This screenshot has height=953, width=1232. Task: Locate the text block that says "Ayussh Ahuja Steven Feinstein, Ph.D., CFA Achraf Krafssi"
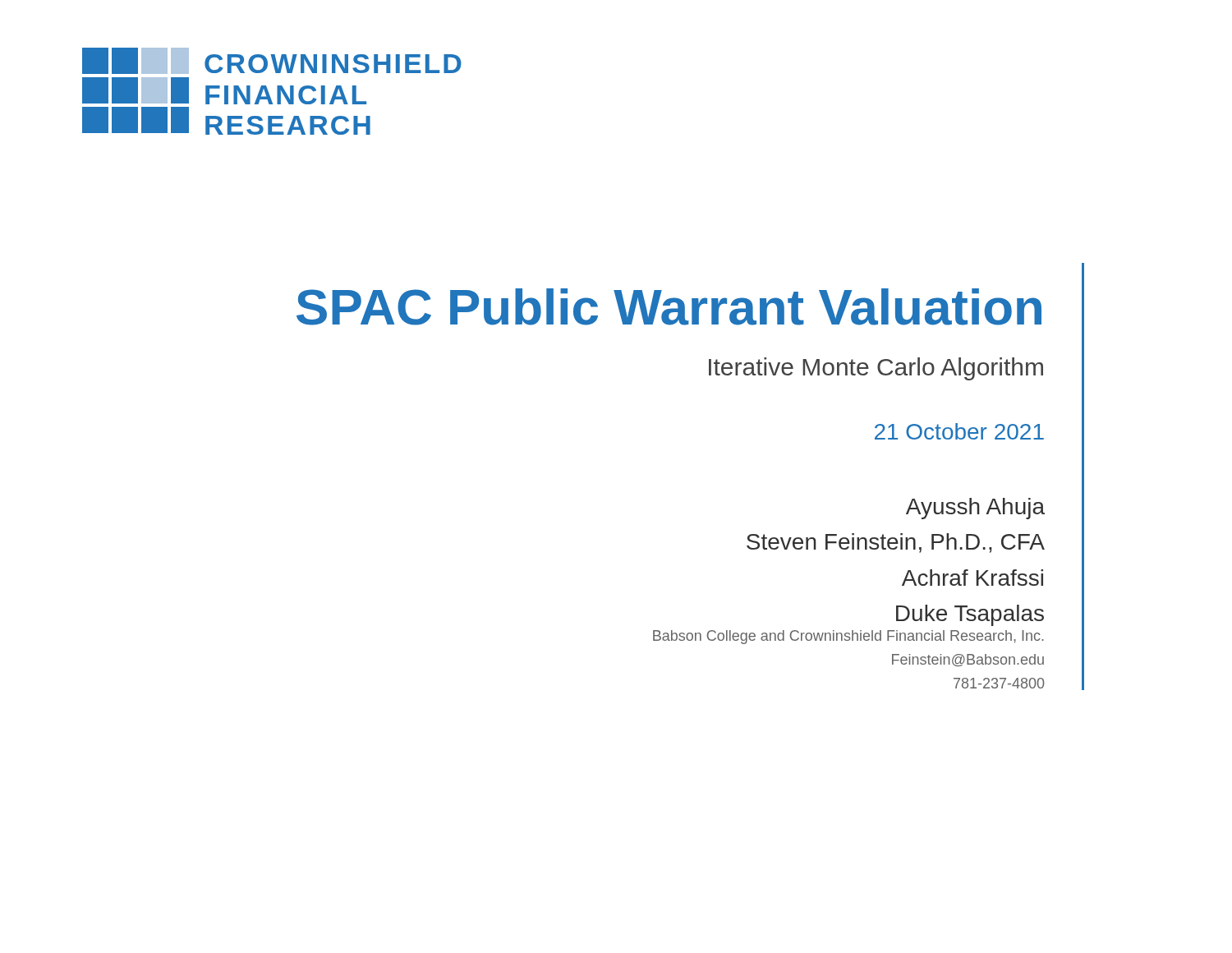(x=895, y=560)
